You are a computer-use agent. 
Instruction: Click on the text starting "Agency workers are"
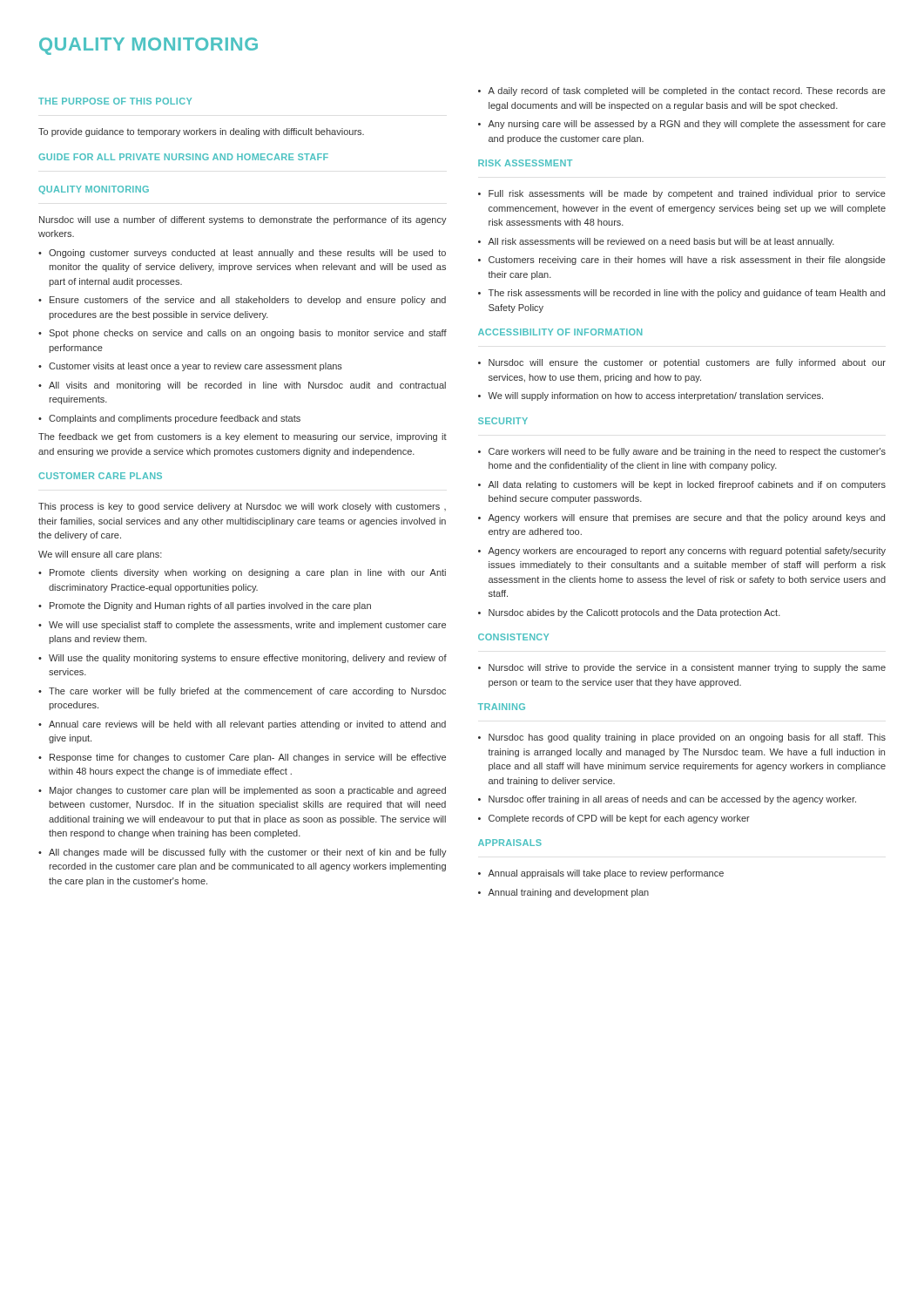(682, 572)
